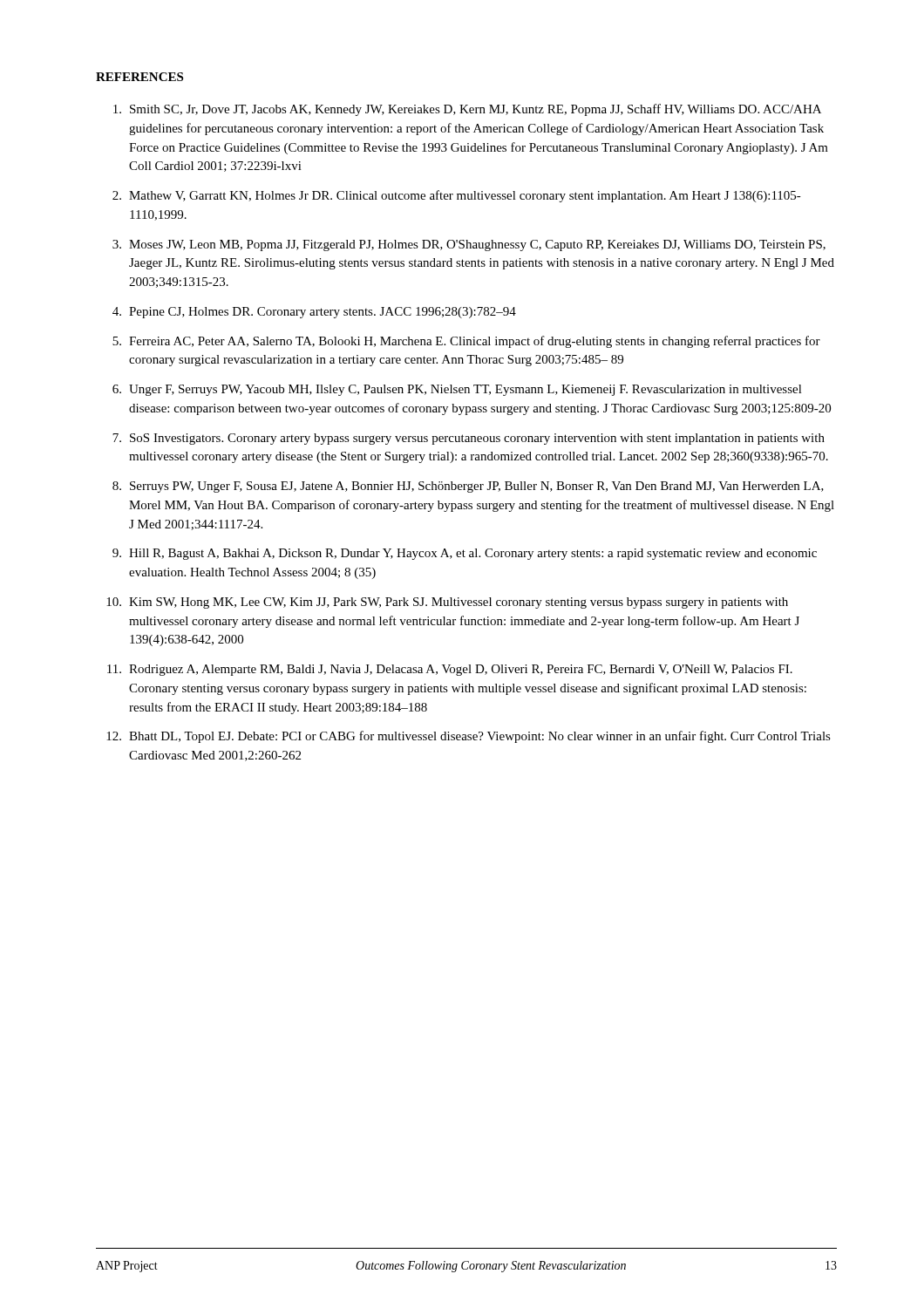The height and width of the screenshot is (1308, 924).
Task: Locate the passage starting "9. Hill R,"
Action: 466,563
